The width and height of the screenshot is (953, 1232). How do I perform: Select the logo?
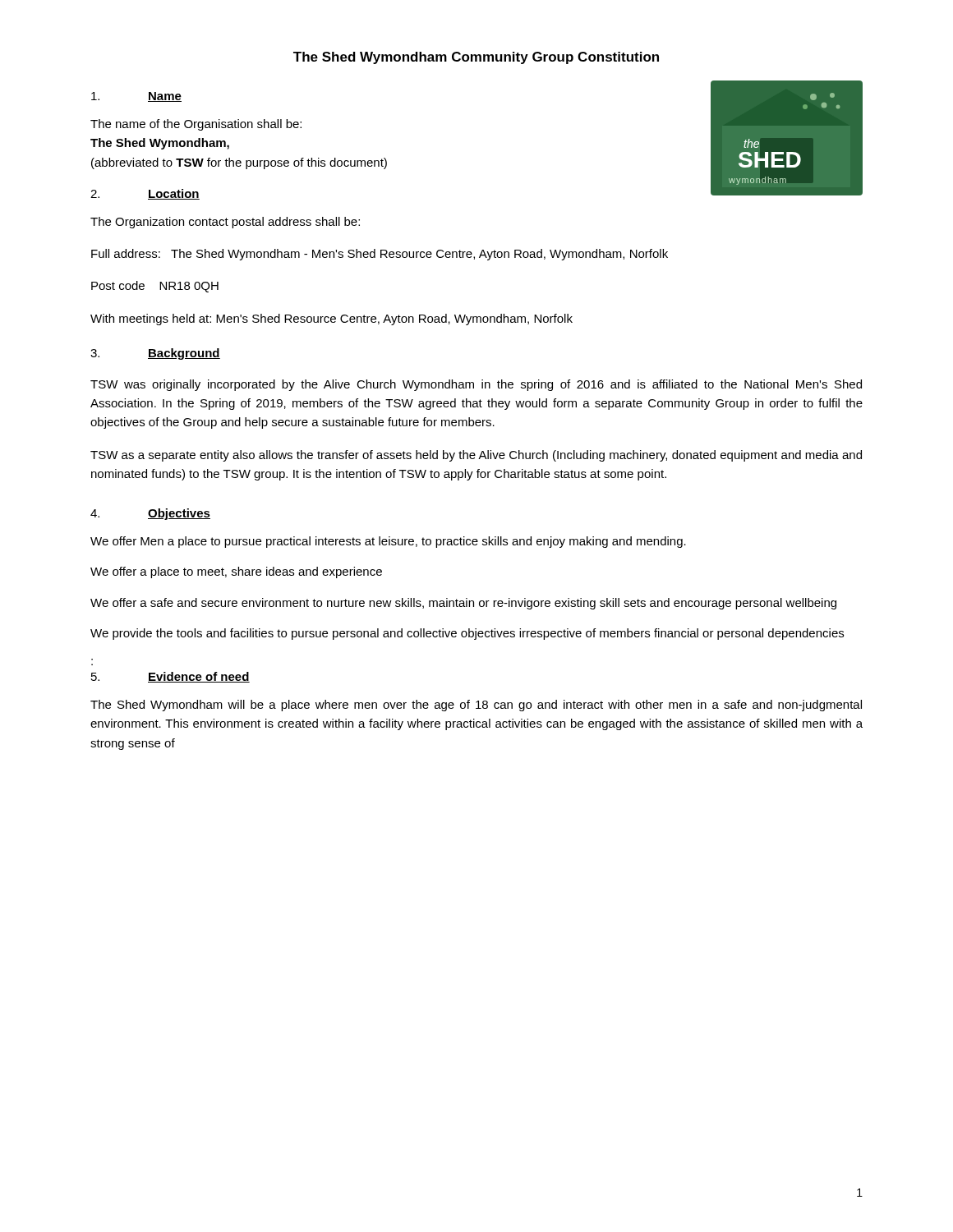(x=787, y=139)
